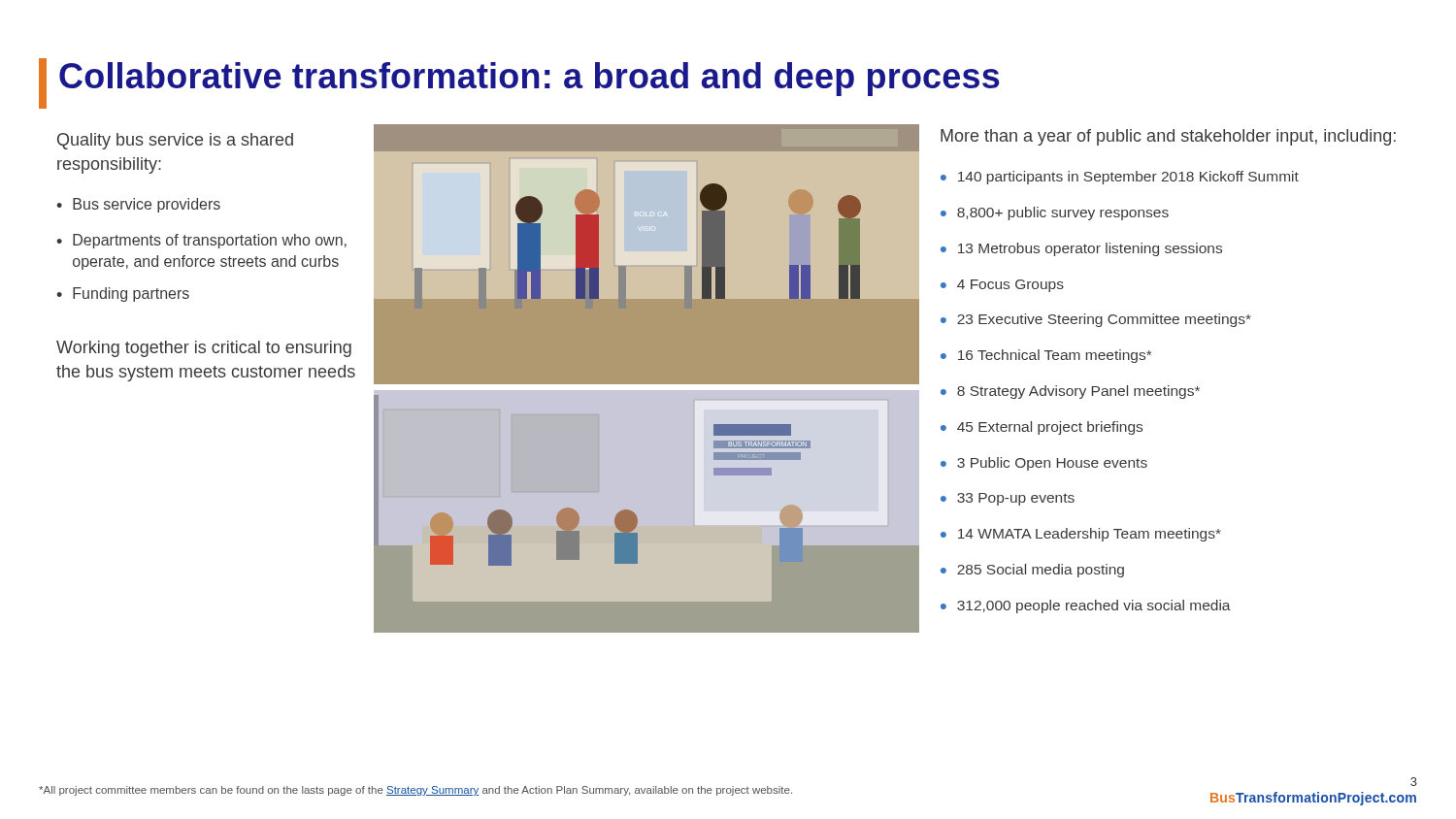This screenshot has height=819, width=1456.
Task: Locate the list item with the text "•33 Pop-up events"
Action: (1007, 501)
